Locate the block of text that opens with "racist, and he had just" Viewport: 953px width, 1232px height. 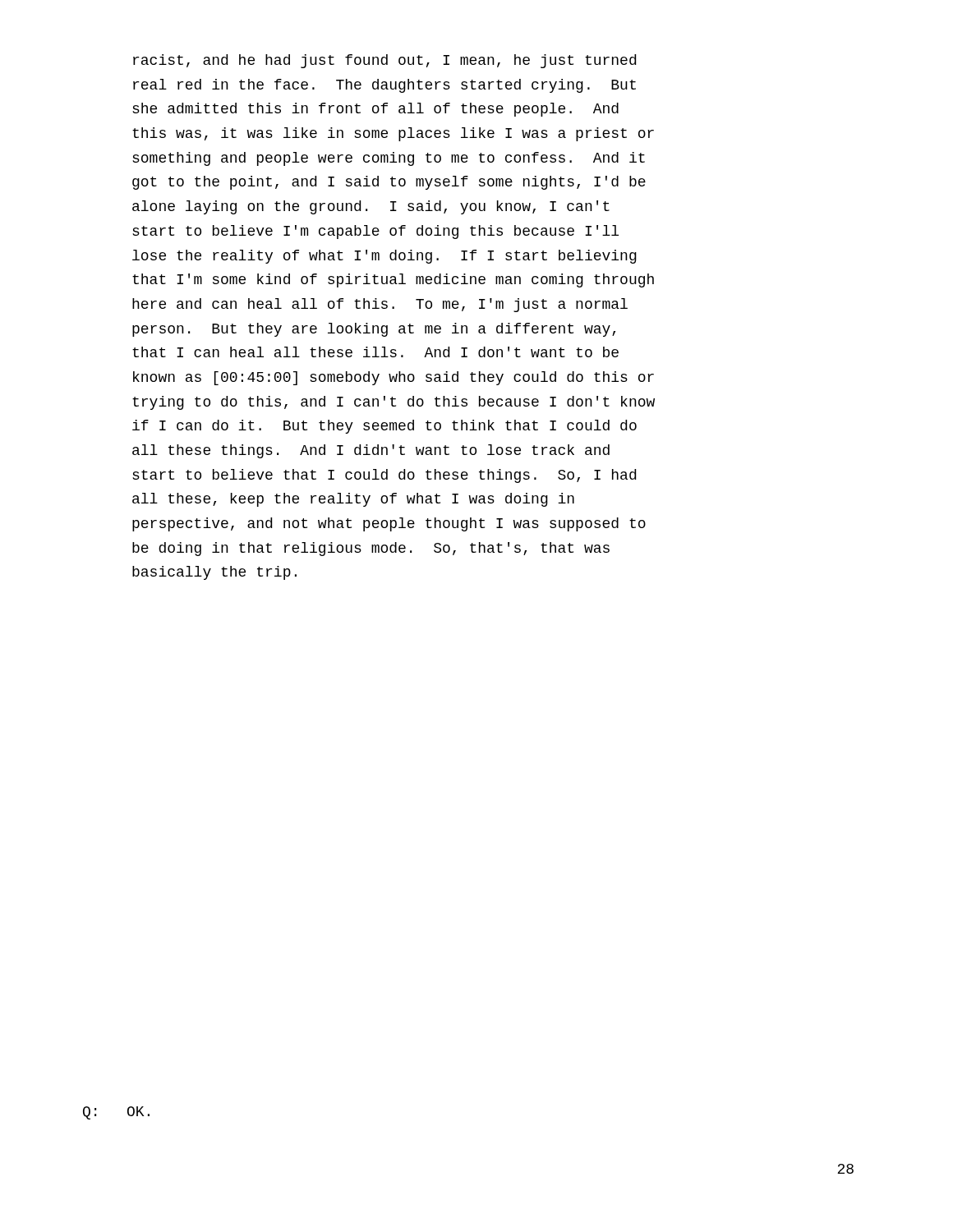(393, 317)
